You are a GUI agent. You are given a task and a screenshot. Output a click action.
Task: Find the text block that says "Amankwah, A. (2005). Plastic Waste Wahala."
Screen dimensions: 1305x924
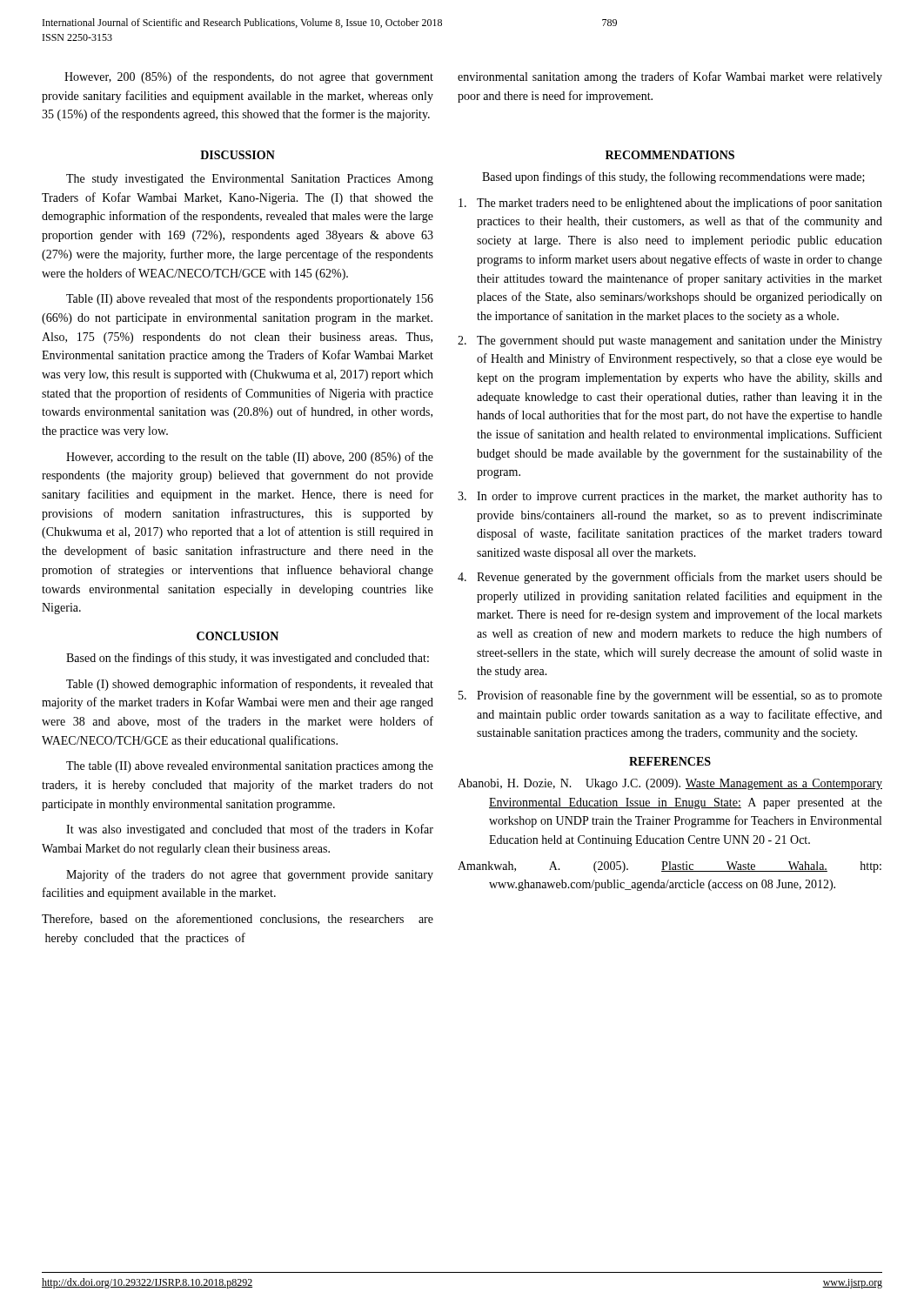pos(670,875)
